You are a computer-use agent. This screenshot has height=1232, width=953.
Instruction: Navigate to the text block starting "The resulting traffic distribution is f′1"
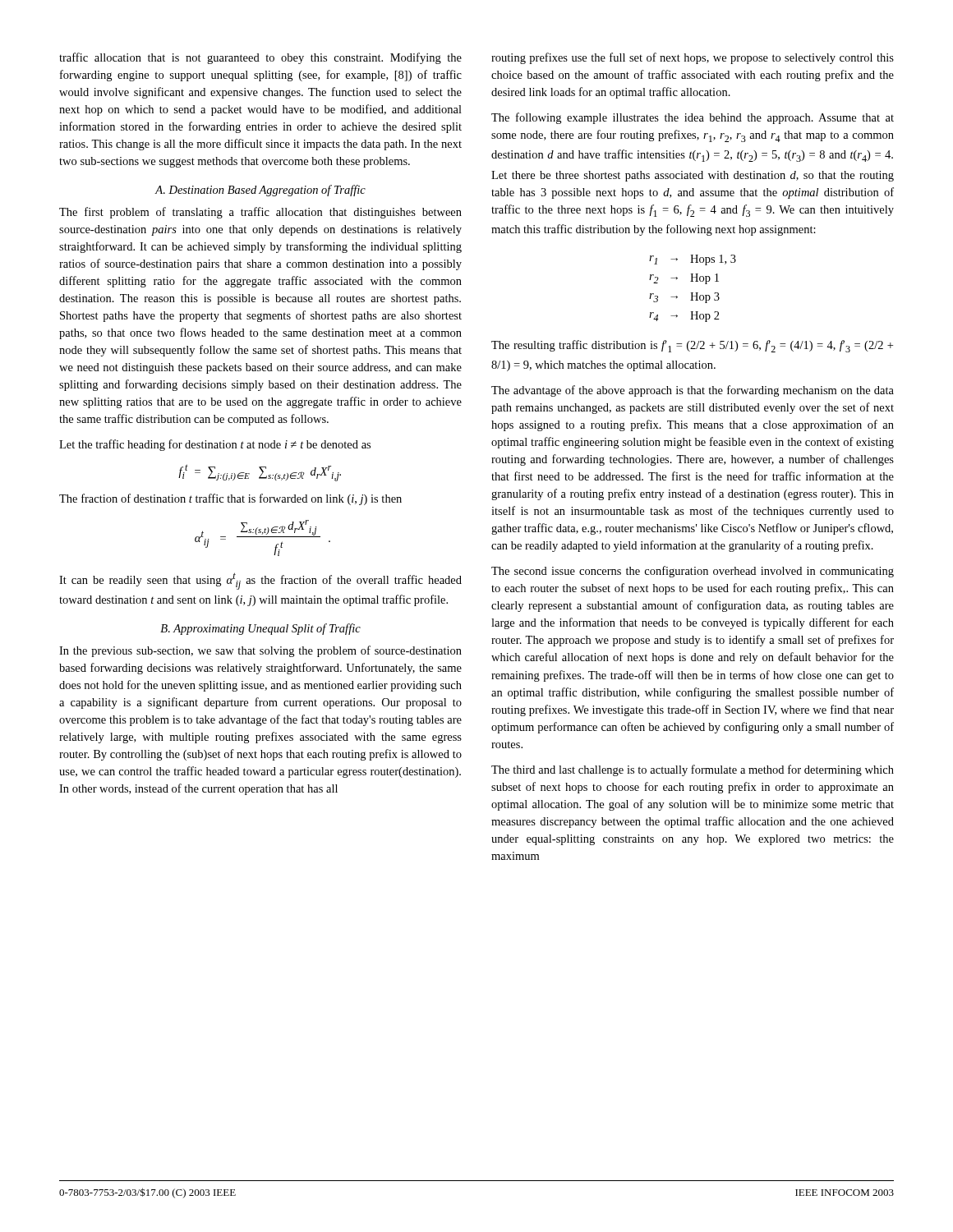click(693, 601)
